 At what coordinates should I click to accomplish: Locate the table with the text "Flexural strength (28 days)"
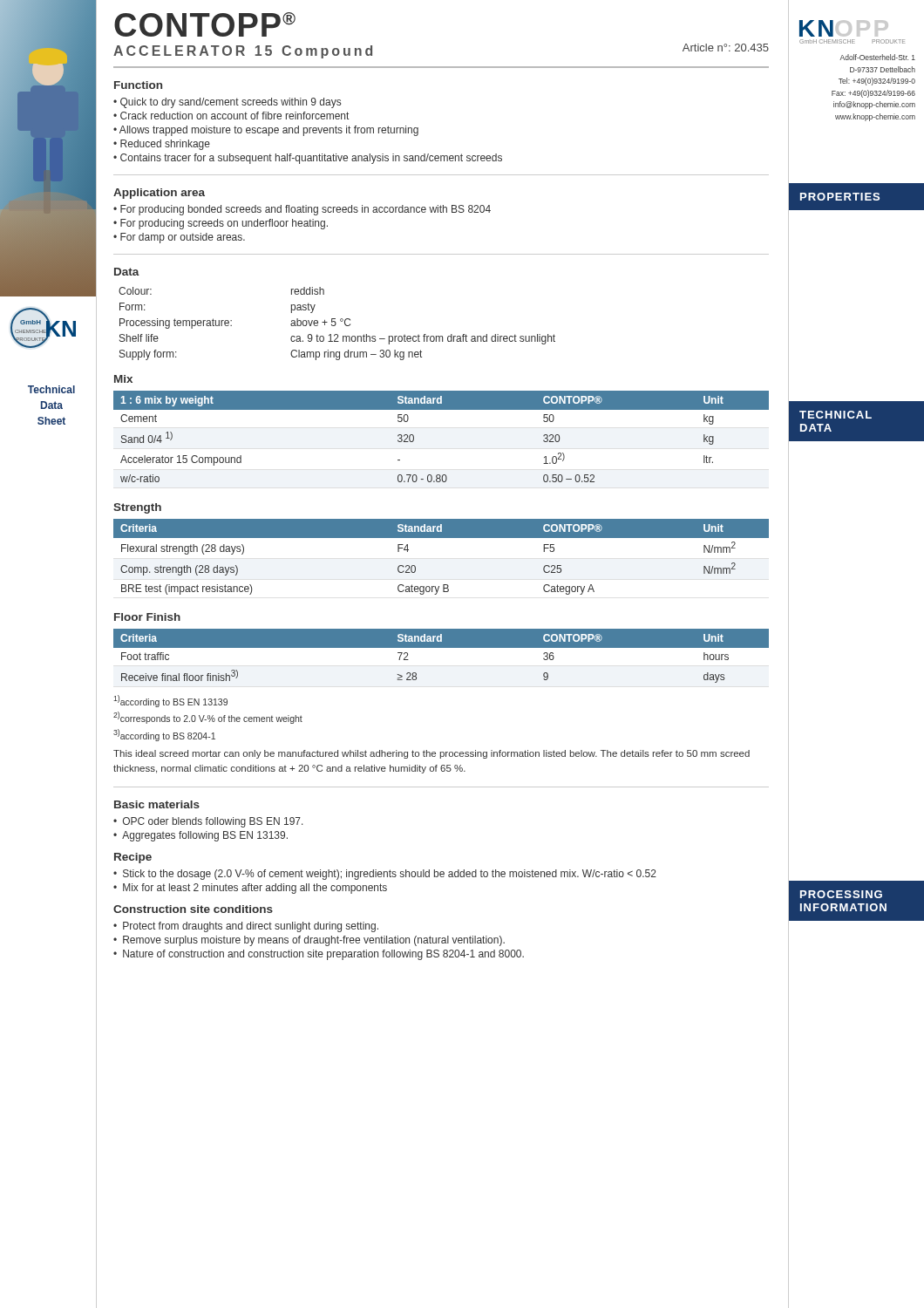coord(441,559)
